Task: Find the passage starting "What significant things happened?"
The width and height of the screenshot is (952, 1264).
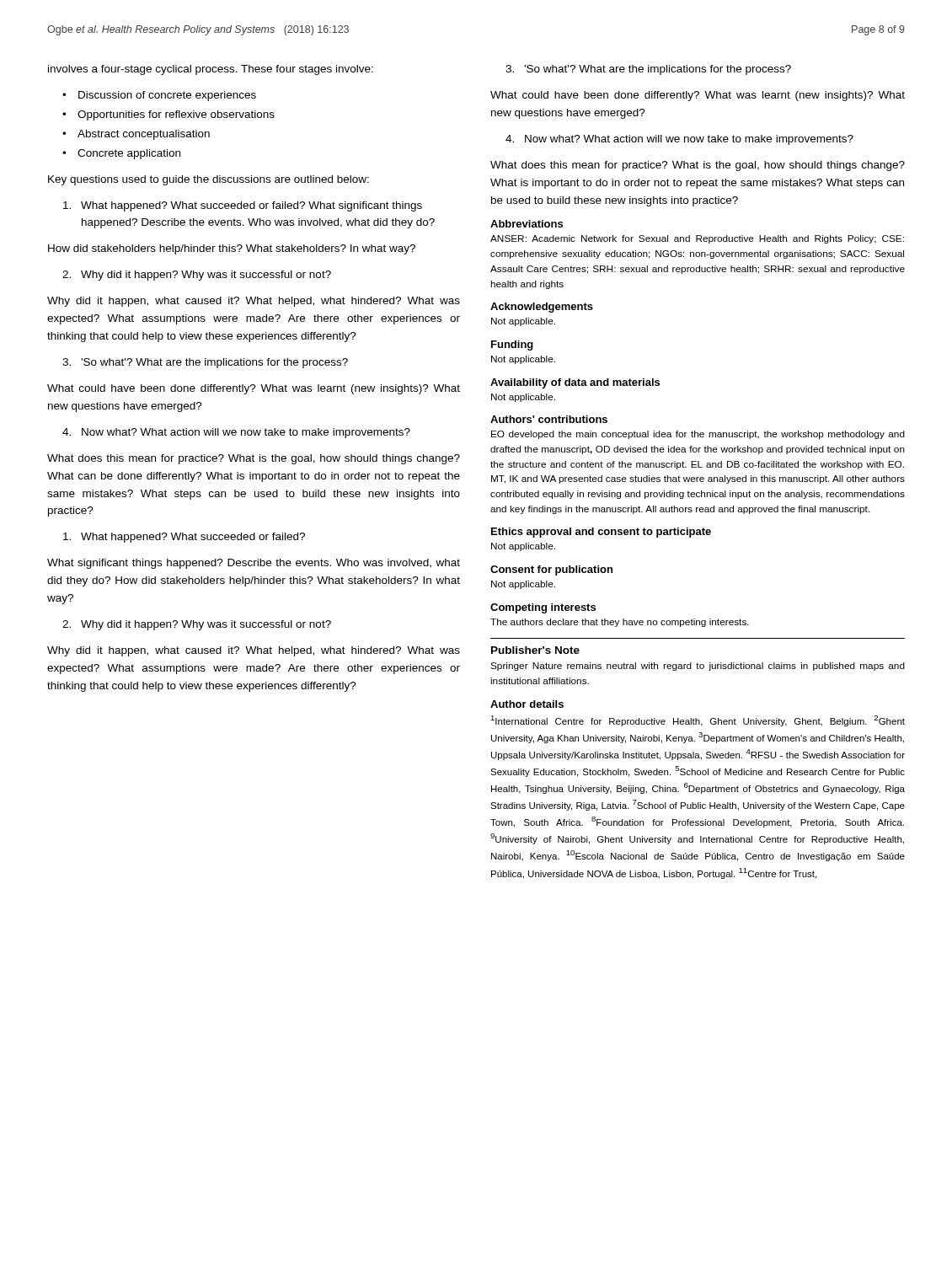Action: [254, 580]
